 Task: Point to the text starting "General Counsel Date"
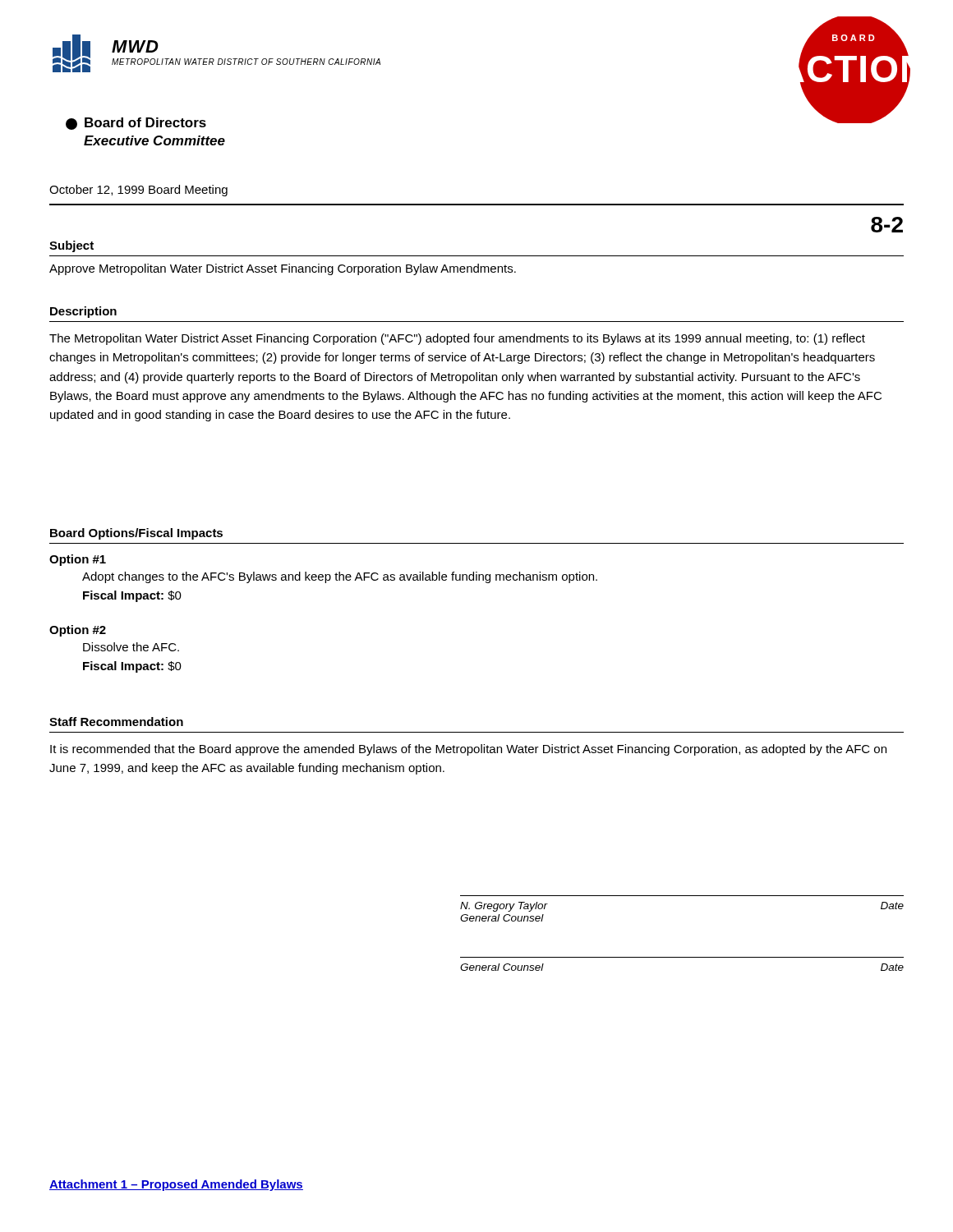682,965
